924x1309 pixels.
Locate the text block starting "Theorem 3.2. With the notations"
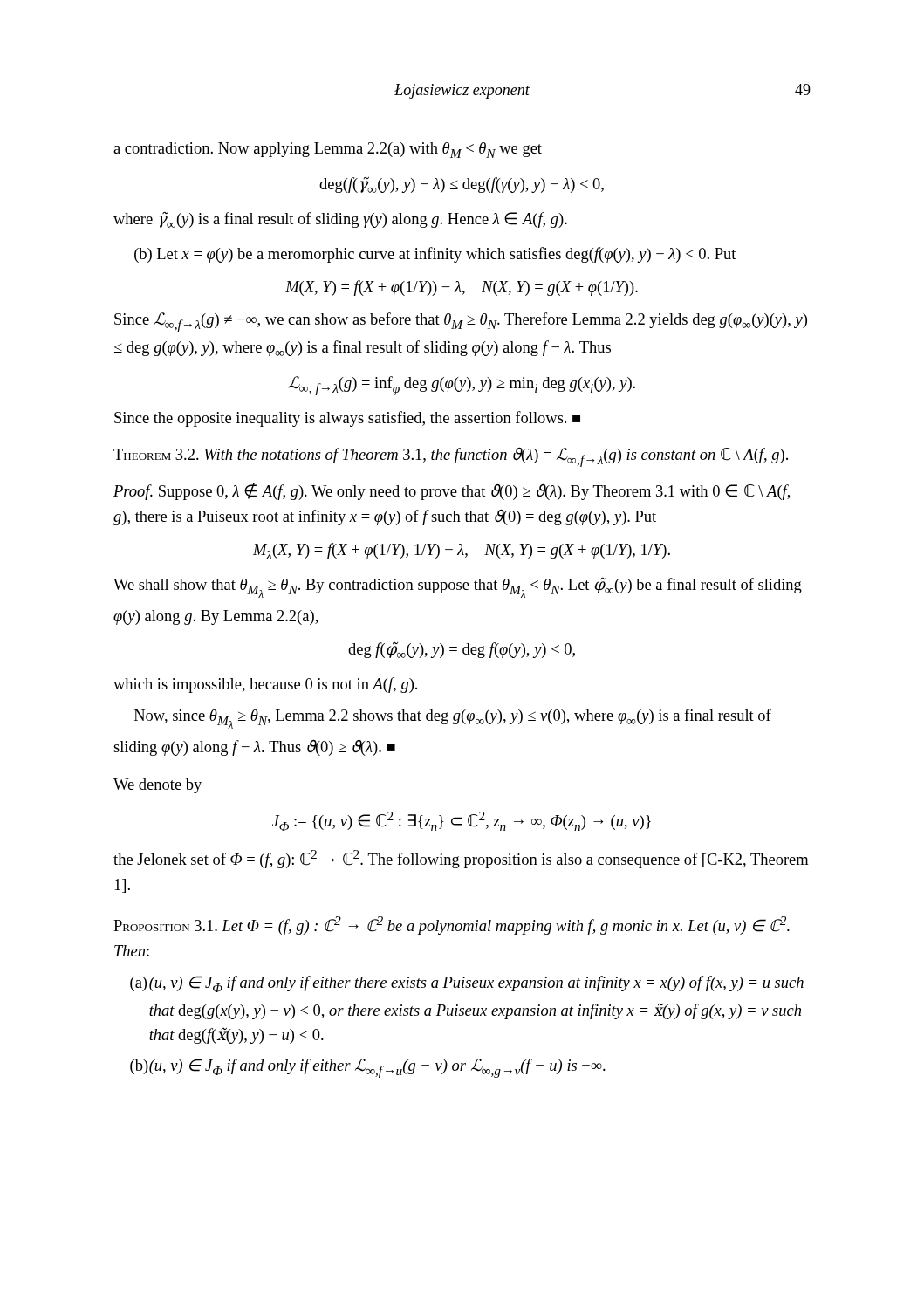[x=451, y=457]
